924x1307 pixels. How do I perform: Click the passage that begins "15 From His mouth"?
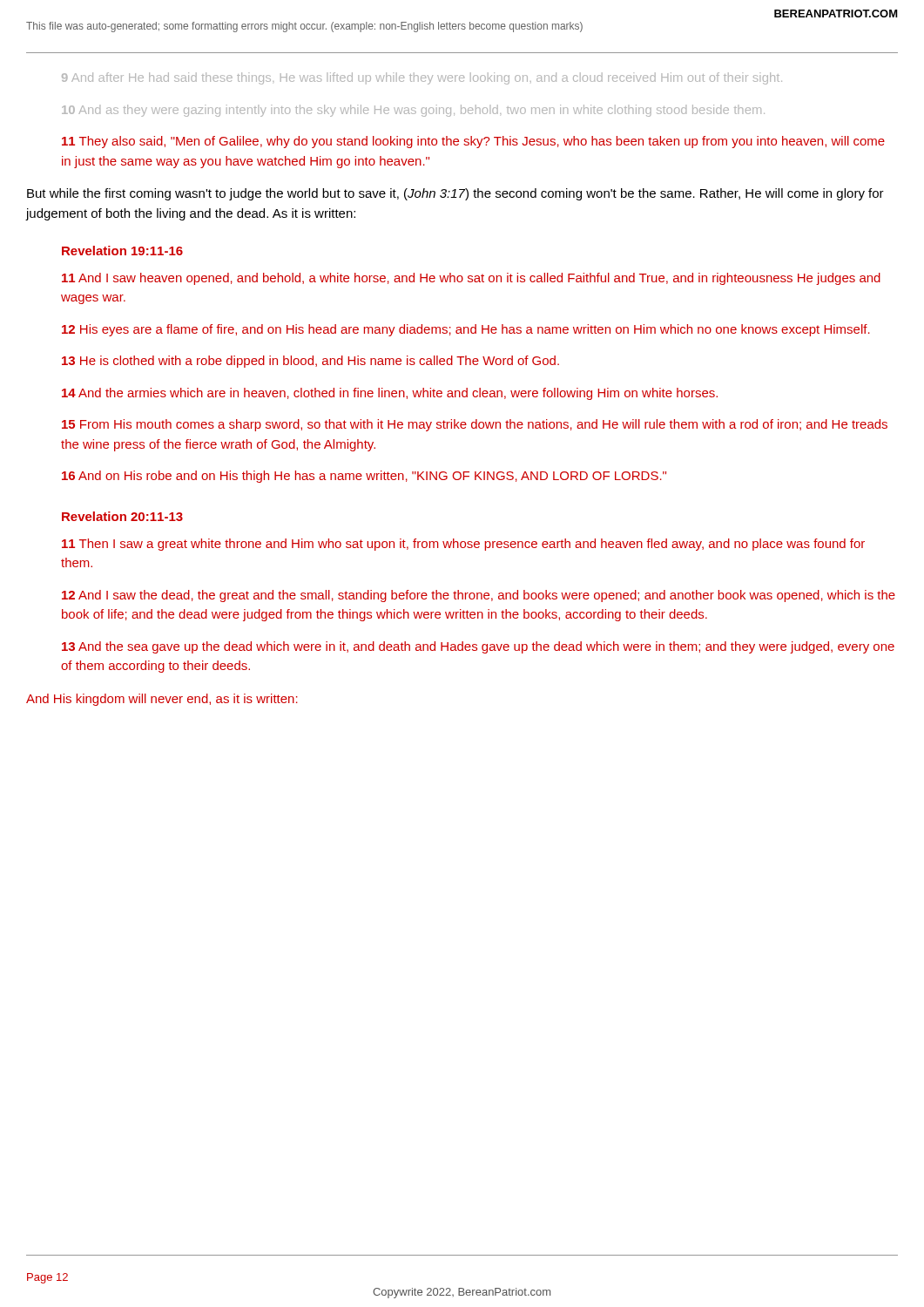474,434
